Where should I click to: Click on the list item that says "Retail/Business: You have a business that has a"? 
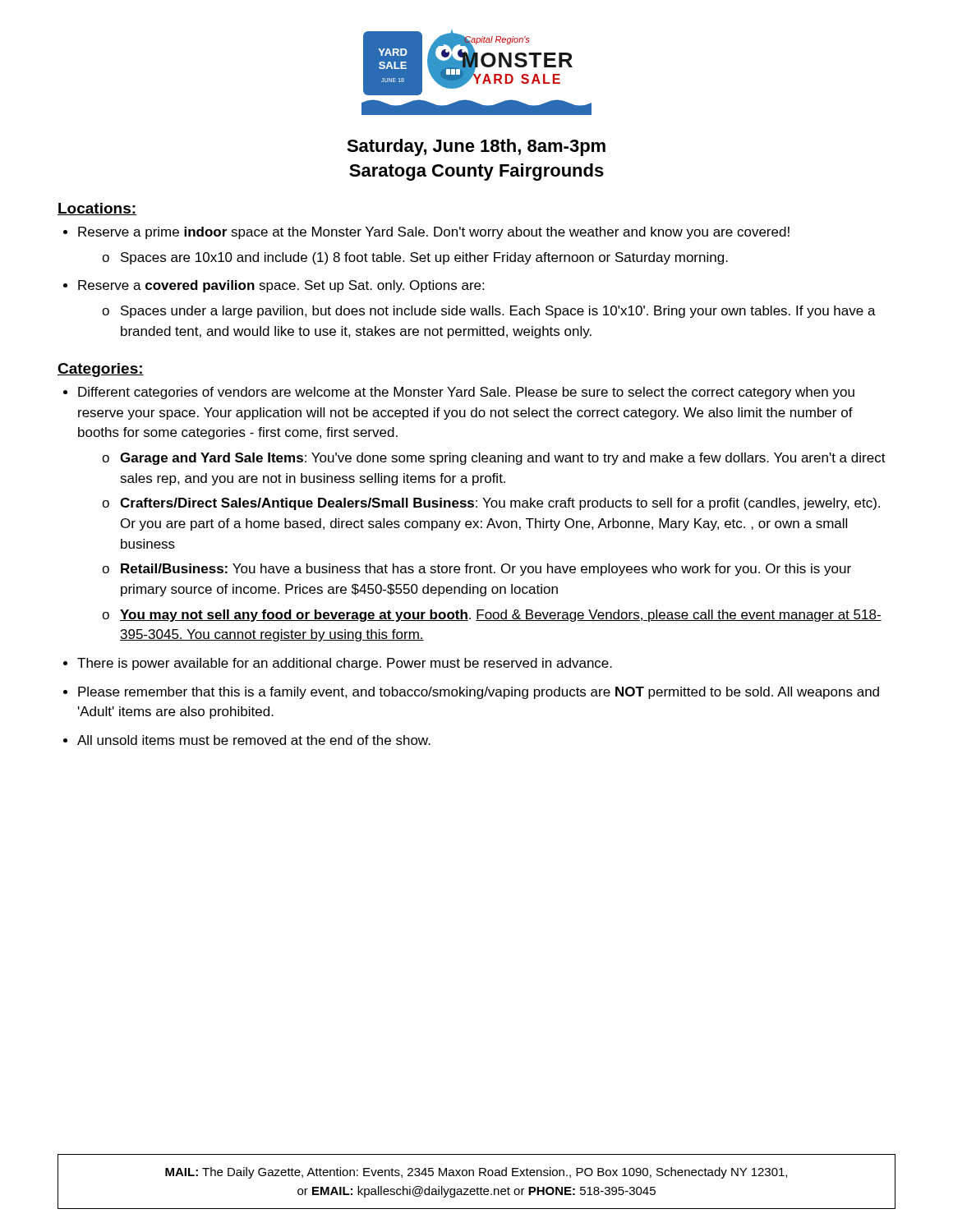click(486, 579)
